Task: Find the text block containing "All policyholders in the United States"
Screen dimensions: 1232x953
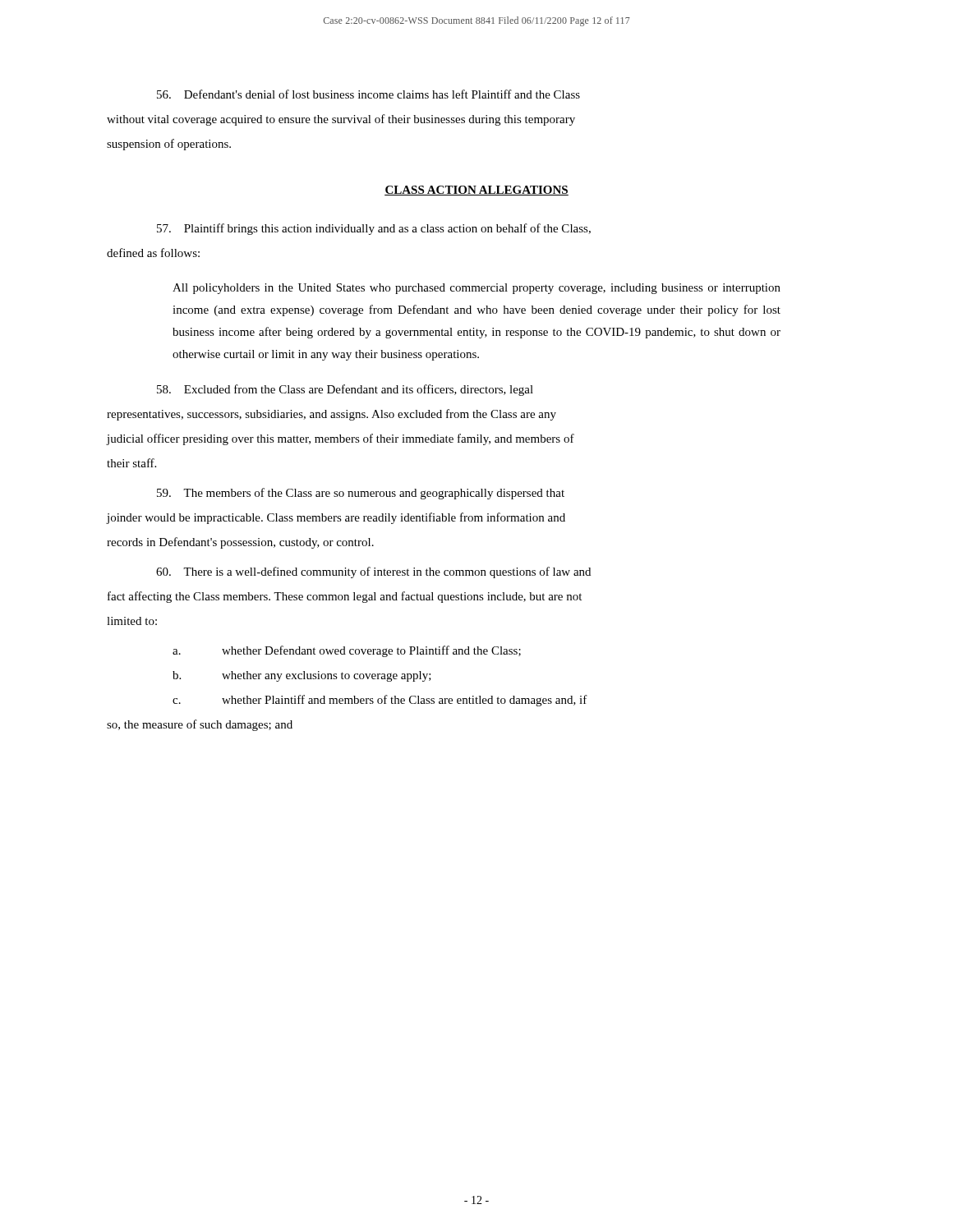Action: 476,321
